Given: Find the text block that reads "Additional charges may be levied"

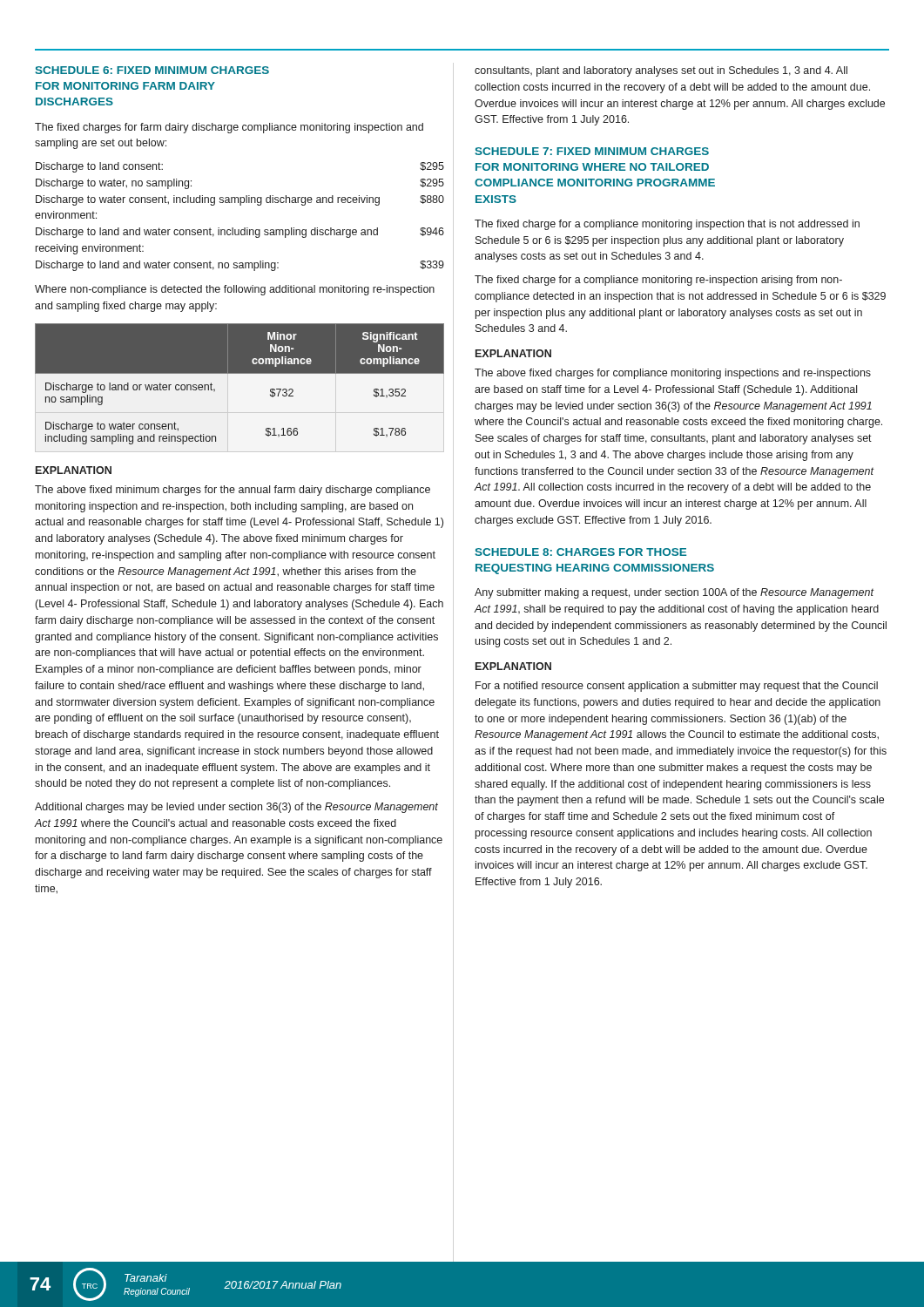Looking at the screenshot, I should 239,848.
